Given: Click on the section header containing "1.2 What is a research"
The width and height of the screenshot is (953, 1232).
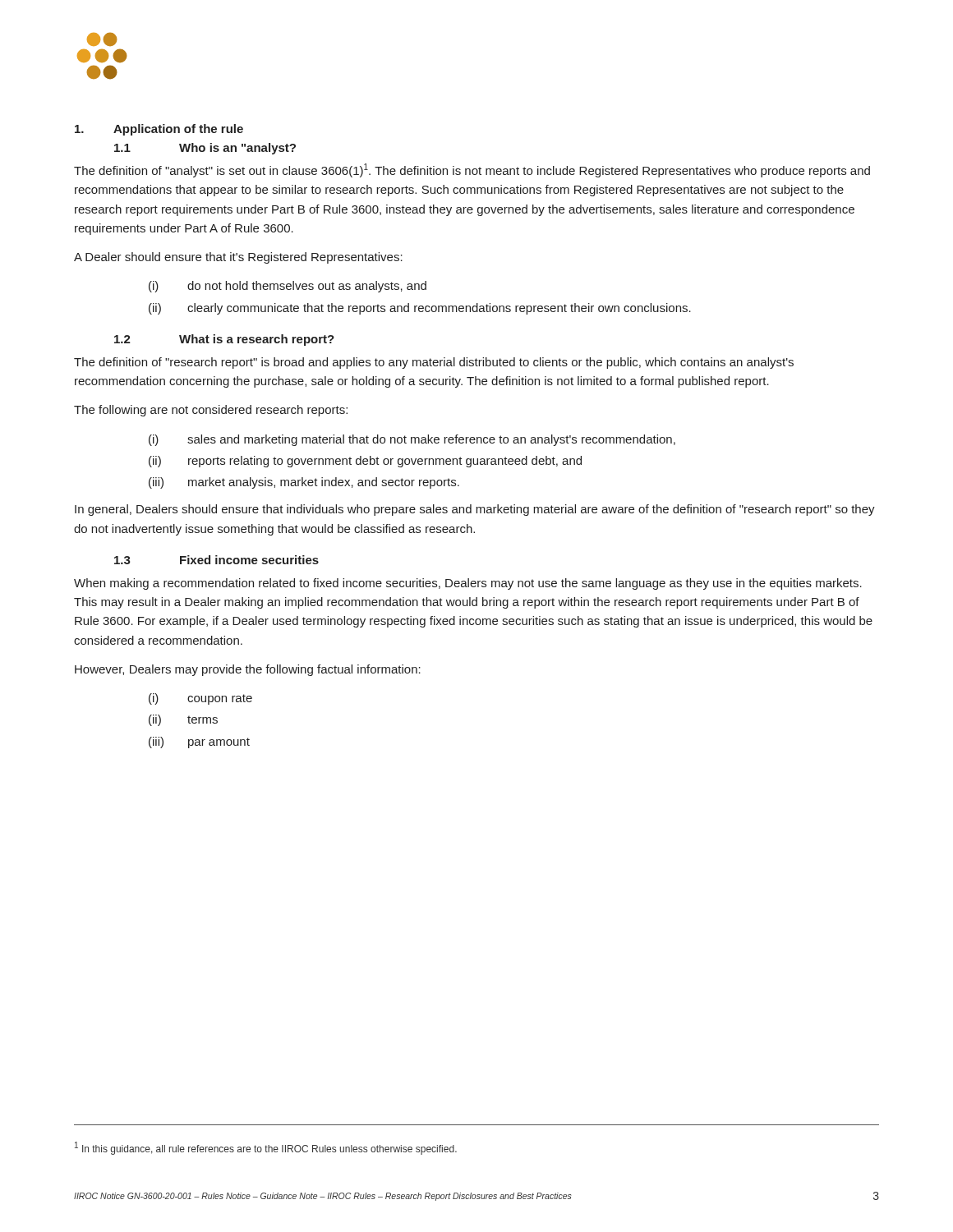Looking at the screenshot, I should (224, 340).
